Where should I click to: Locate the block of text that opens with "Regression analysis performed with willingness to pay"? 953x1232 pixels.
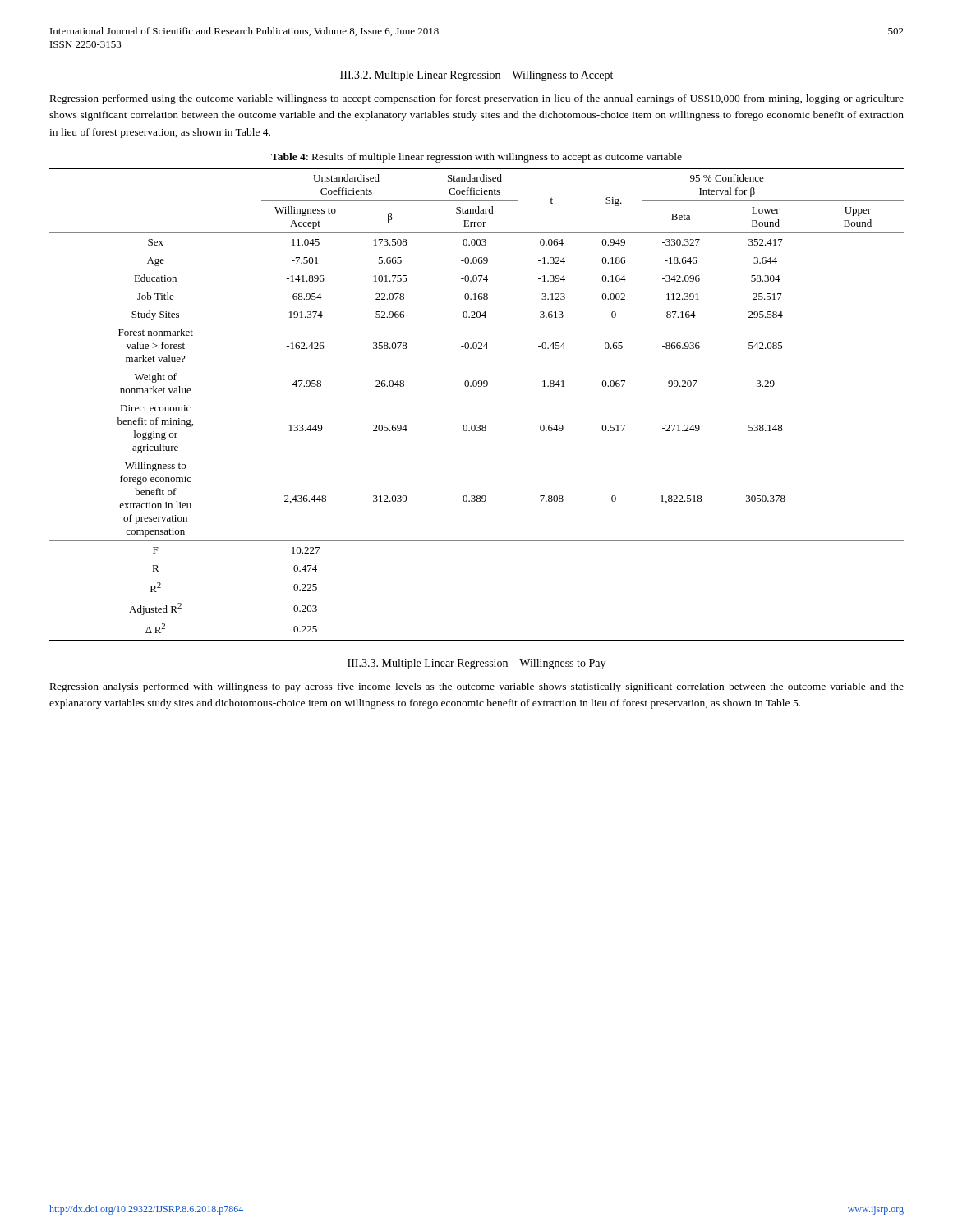pos(476,694)
